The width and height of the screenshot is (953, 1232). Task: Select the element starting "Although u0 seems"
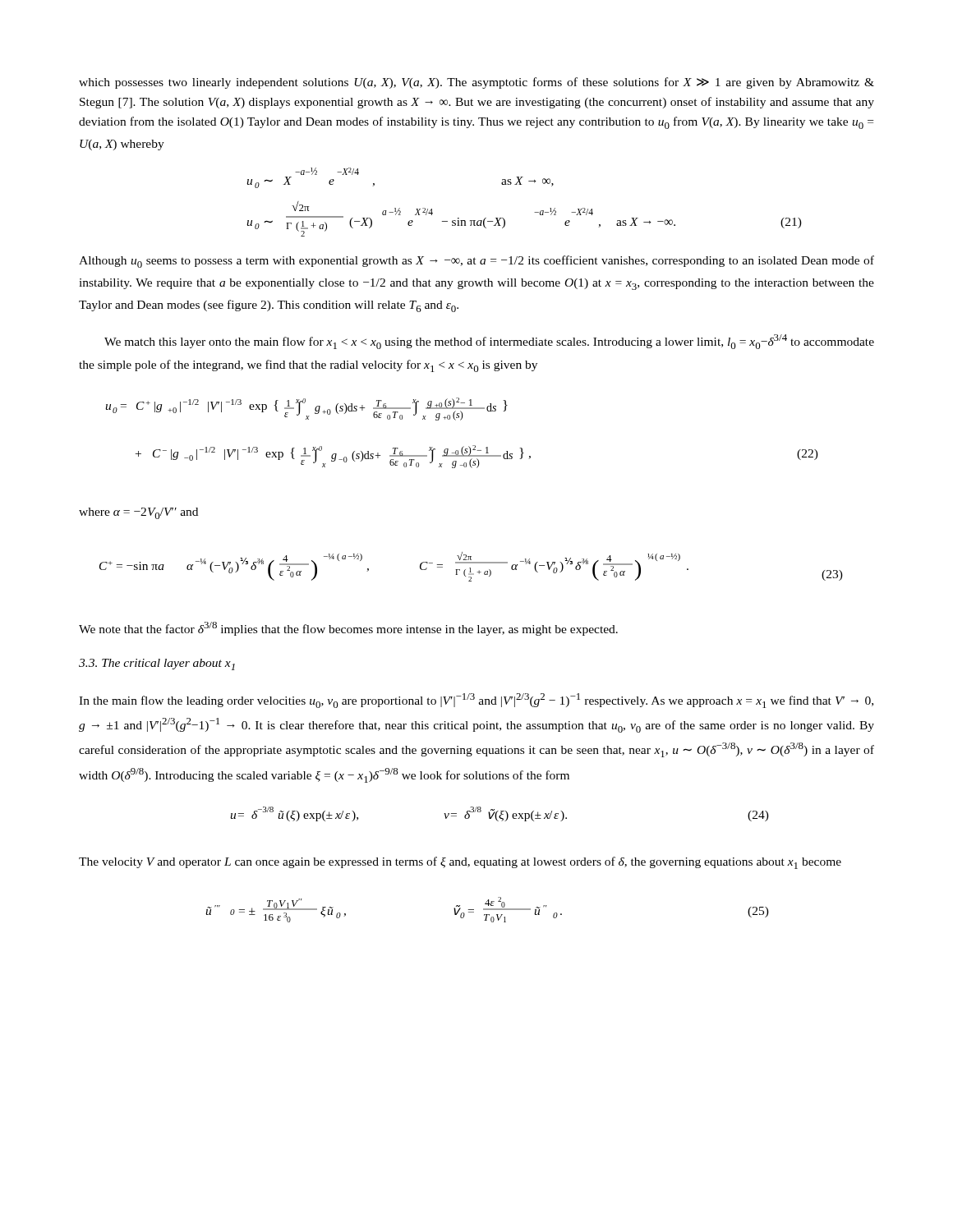click(x=476, y=262)
